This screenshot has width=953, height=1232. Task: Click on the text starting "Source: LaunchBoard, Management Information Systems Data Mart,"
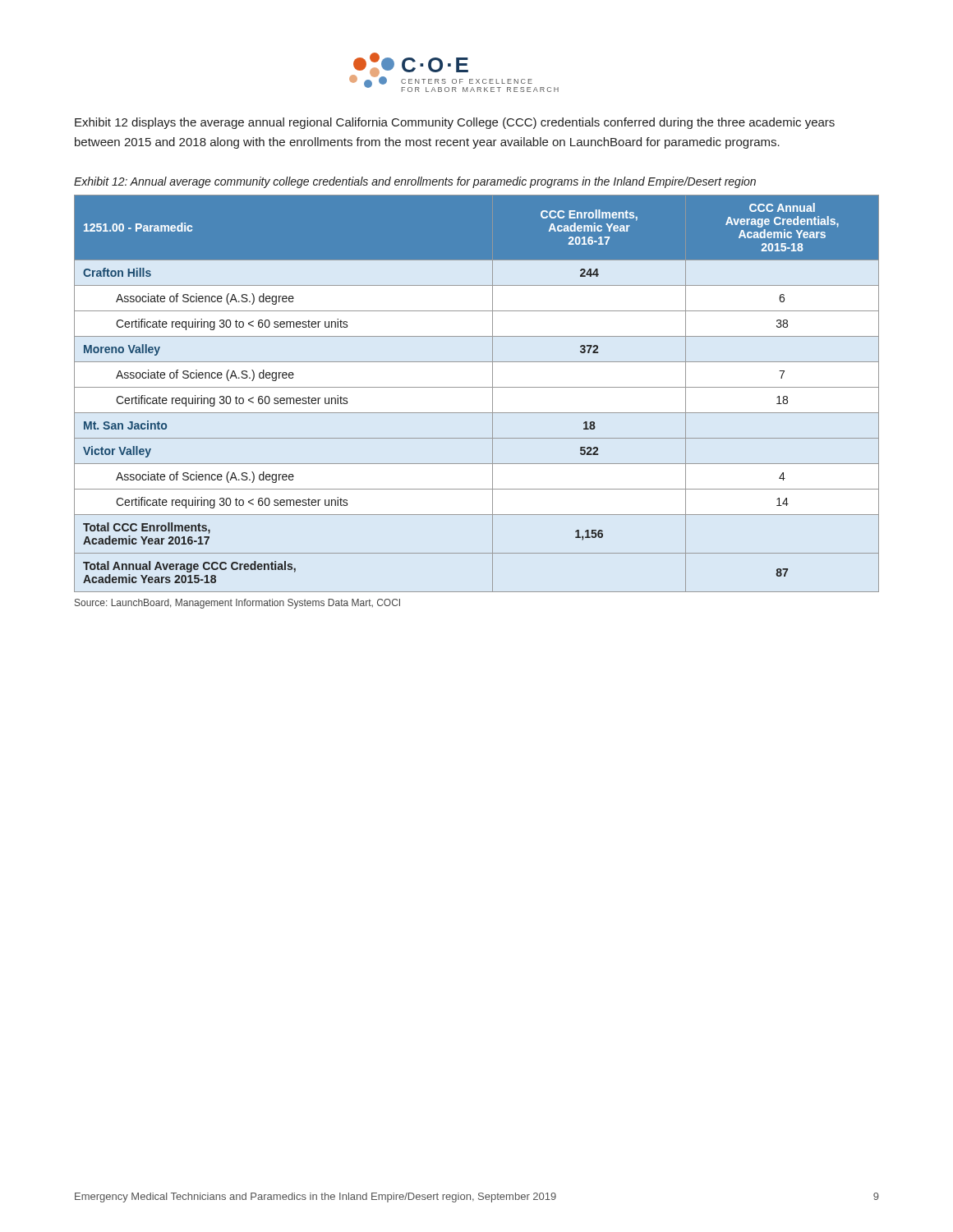tap(238, 603)
